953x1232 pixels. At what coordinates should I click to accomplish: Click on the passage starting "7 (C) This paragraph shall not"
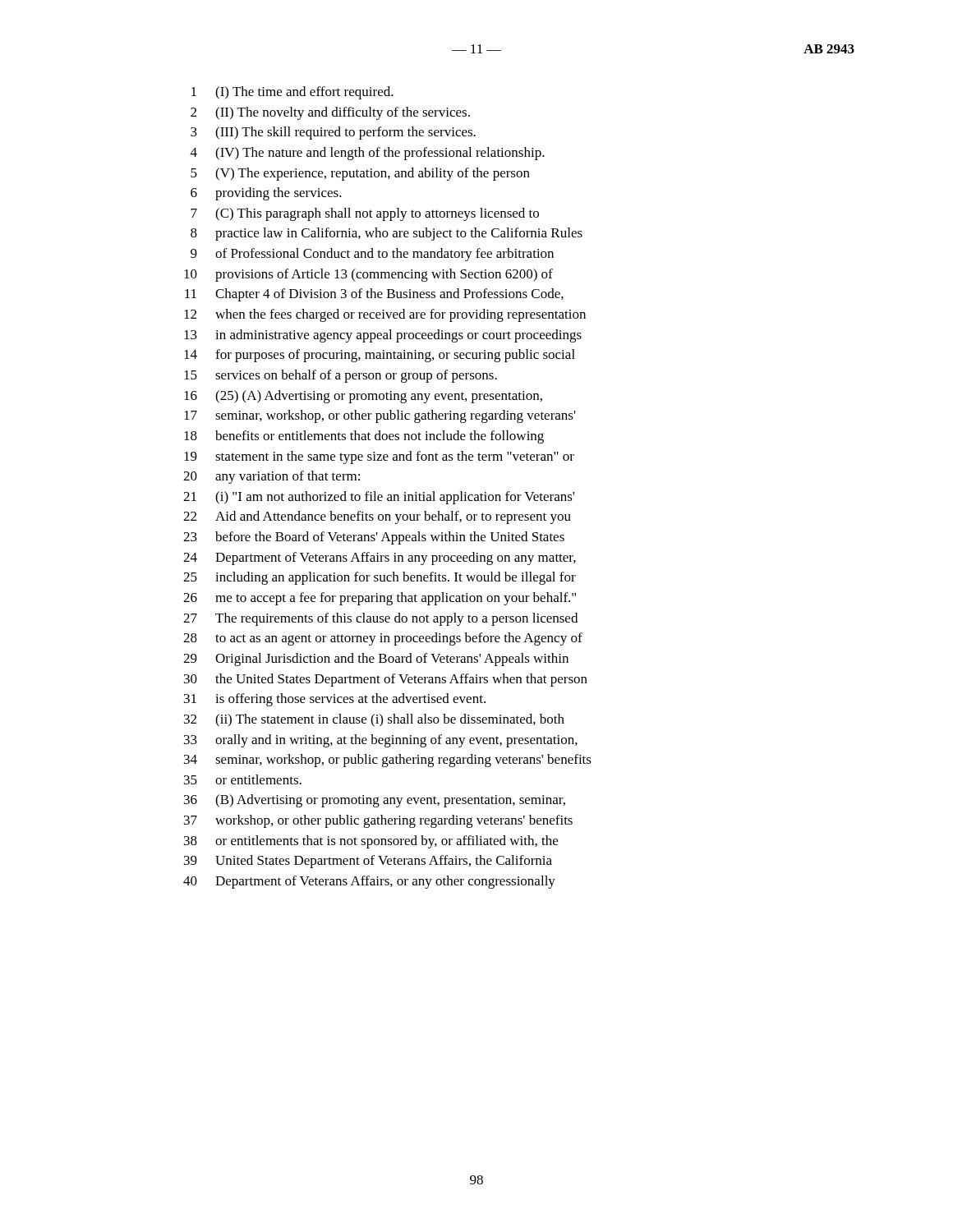pos(352,214)
